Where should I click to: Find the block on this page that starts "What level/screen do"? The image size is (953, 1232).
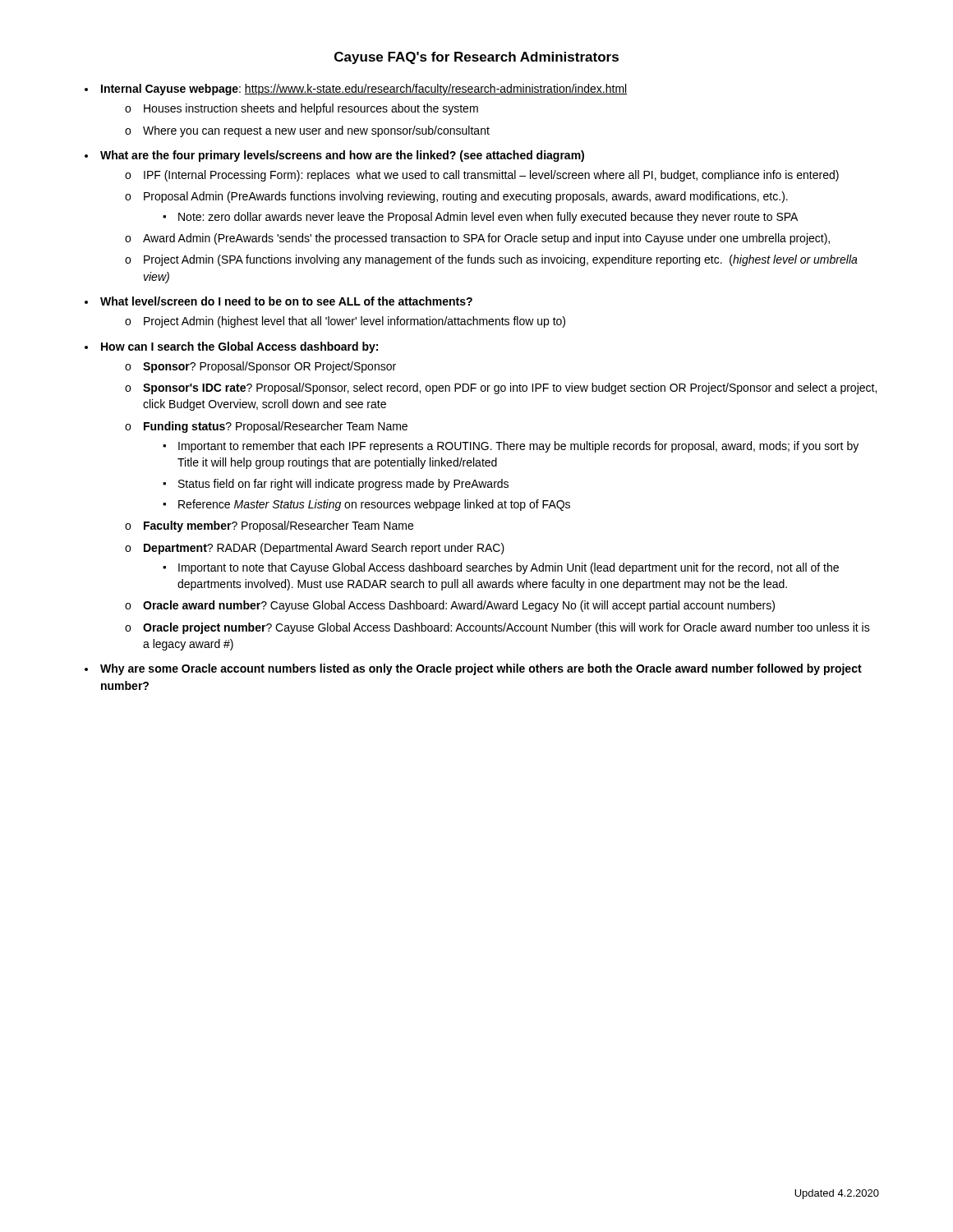(490, 312)
